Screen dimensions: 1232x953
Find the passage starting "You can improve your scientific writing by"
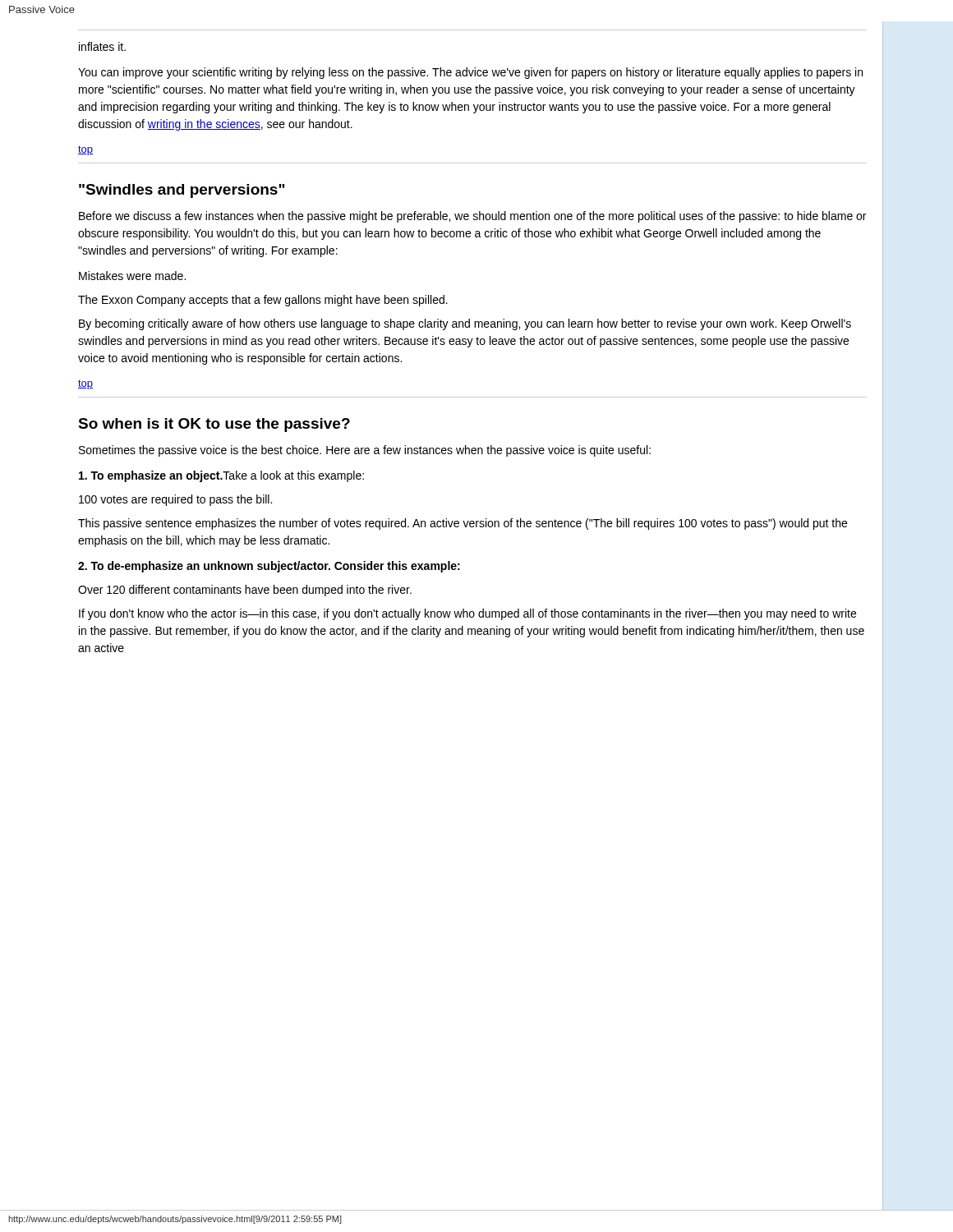tap(471, 98)
